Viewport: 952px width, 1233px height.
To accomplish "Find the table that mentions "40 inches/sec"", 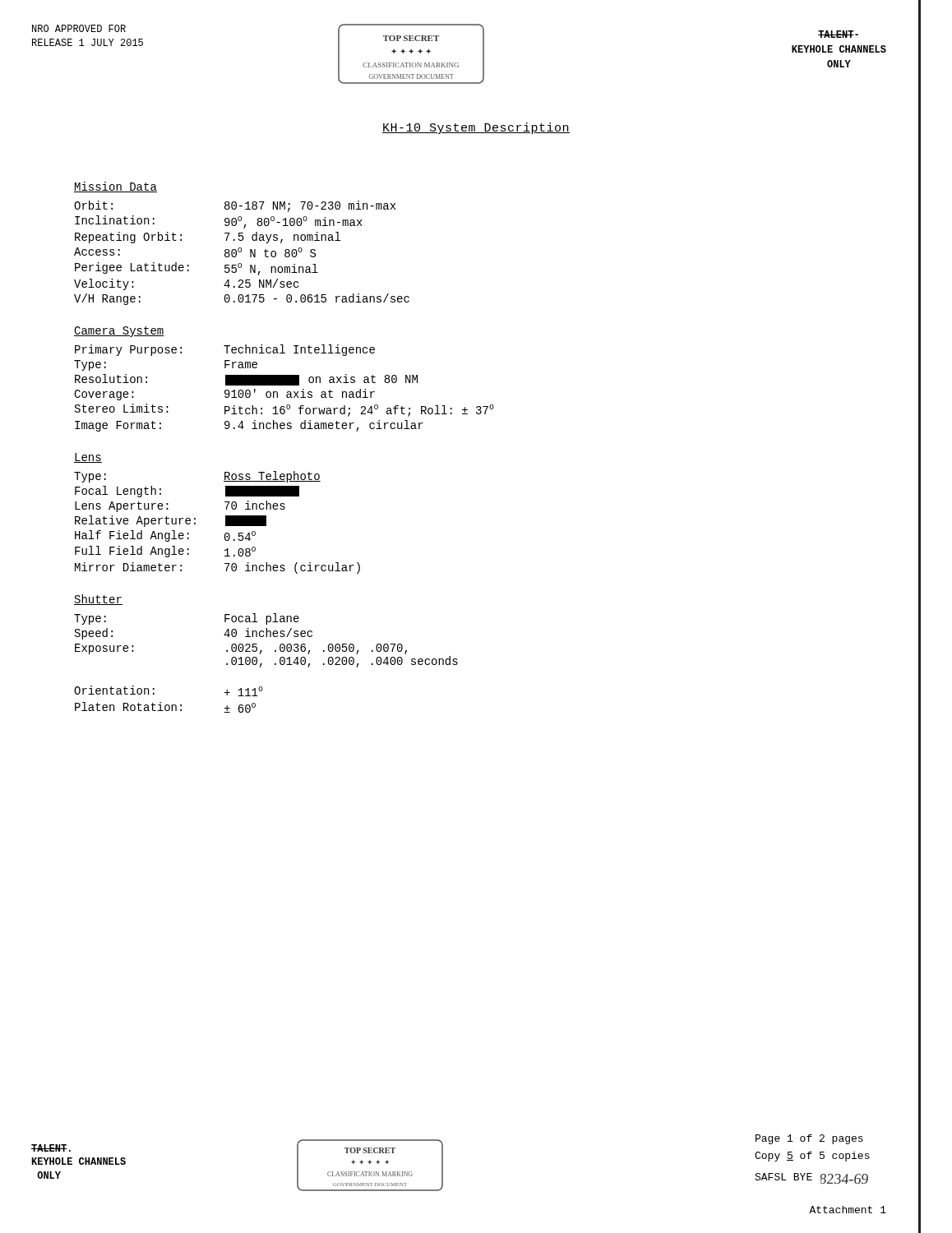I will 444,664.
